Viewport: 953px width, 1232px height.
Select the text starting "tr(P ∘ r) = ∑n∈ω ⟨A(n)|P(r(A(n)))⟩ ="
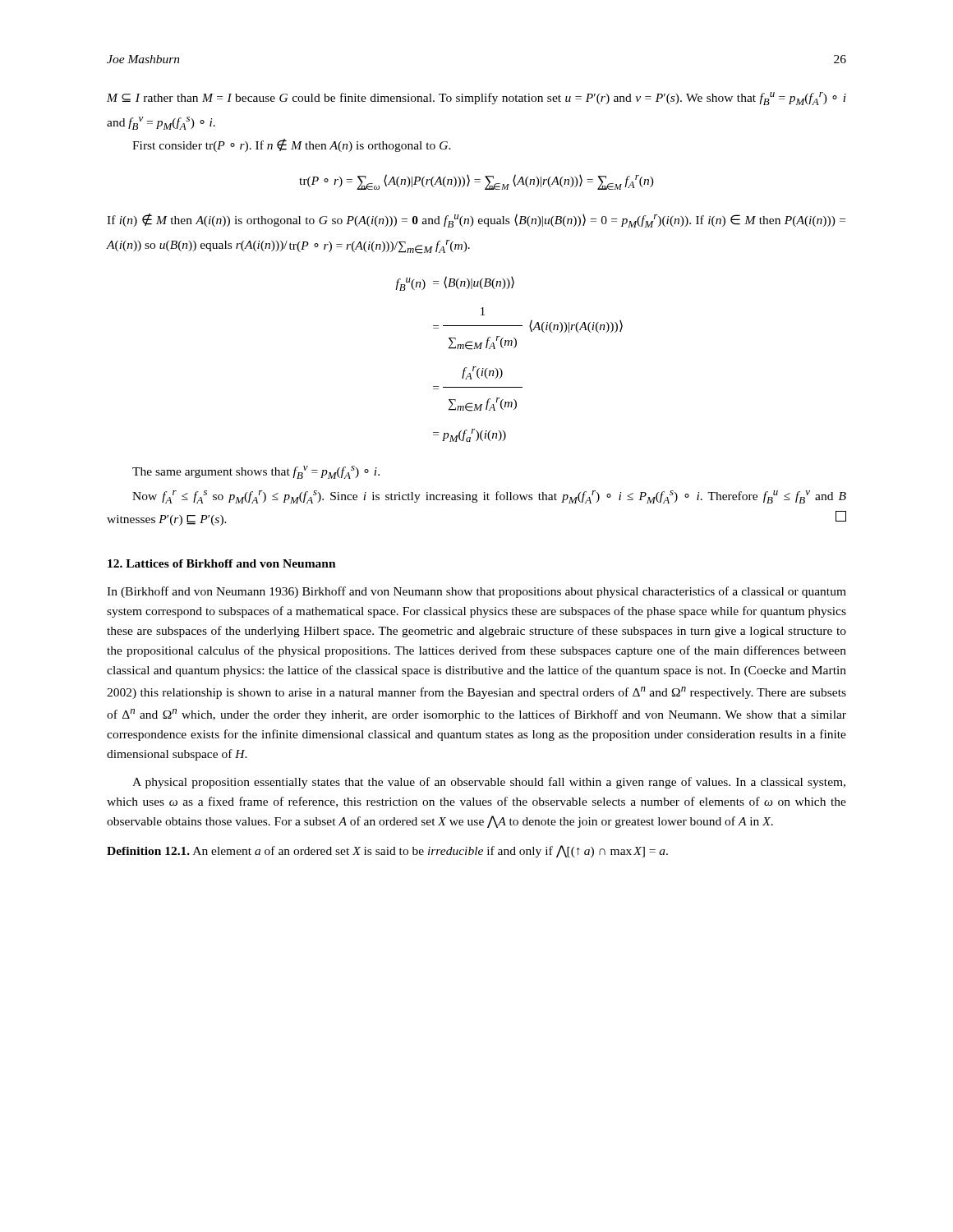(476, 182)
